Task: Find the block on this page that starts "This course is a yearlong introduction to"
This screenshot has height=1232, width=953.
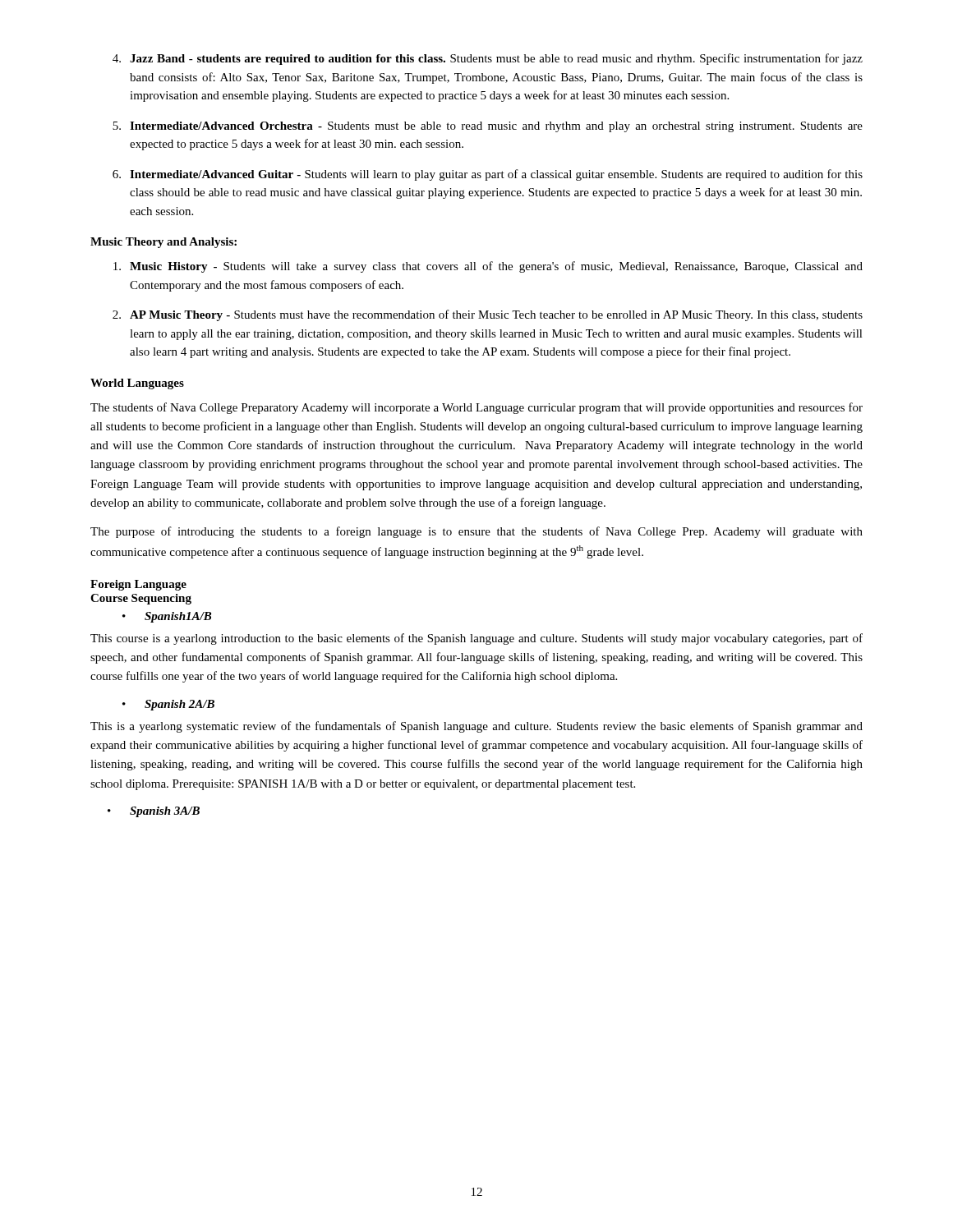Action: click(x=476, y=657)
